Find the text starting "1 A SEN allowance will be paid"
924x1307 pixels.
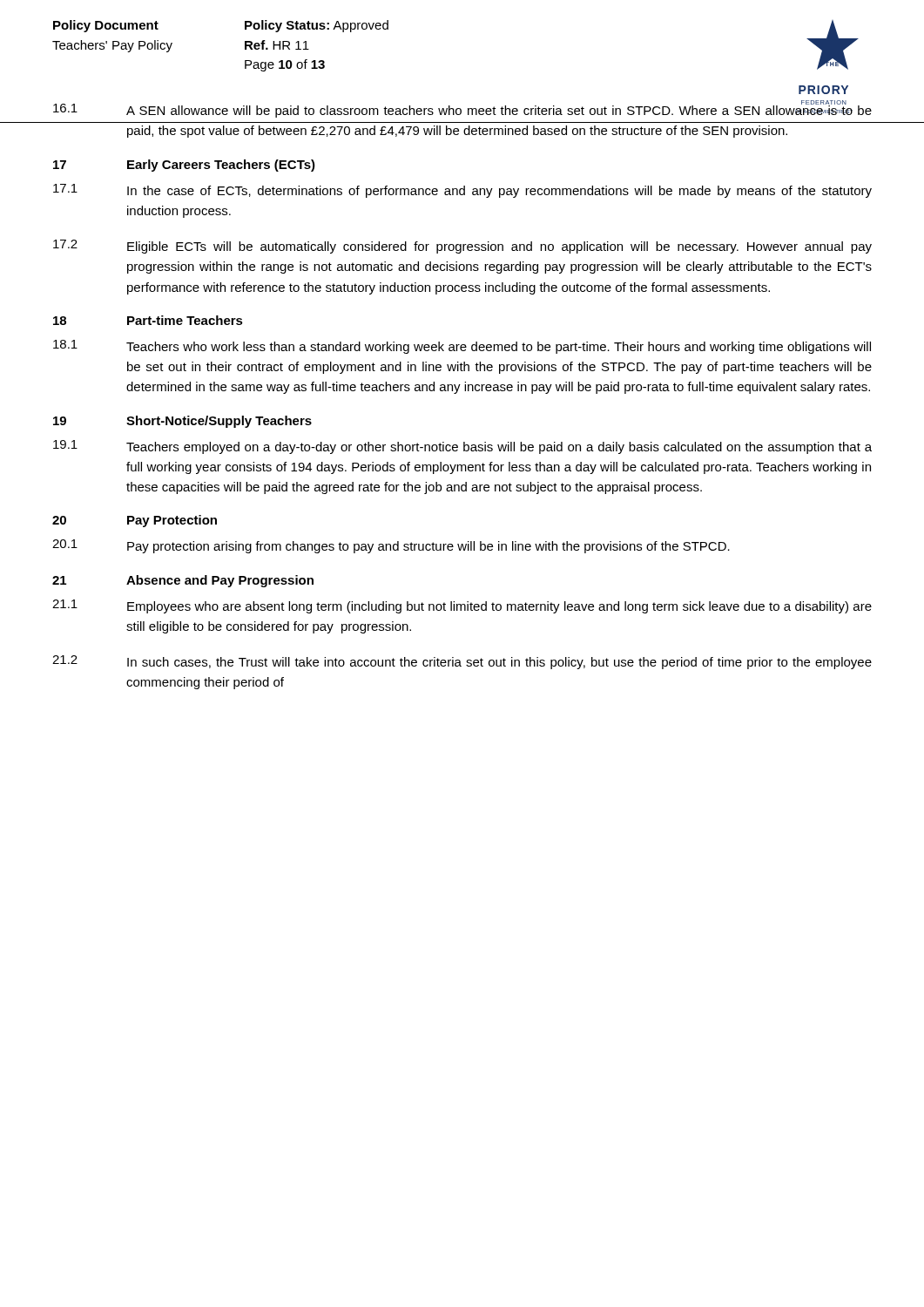462,121
